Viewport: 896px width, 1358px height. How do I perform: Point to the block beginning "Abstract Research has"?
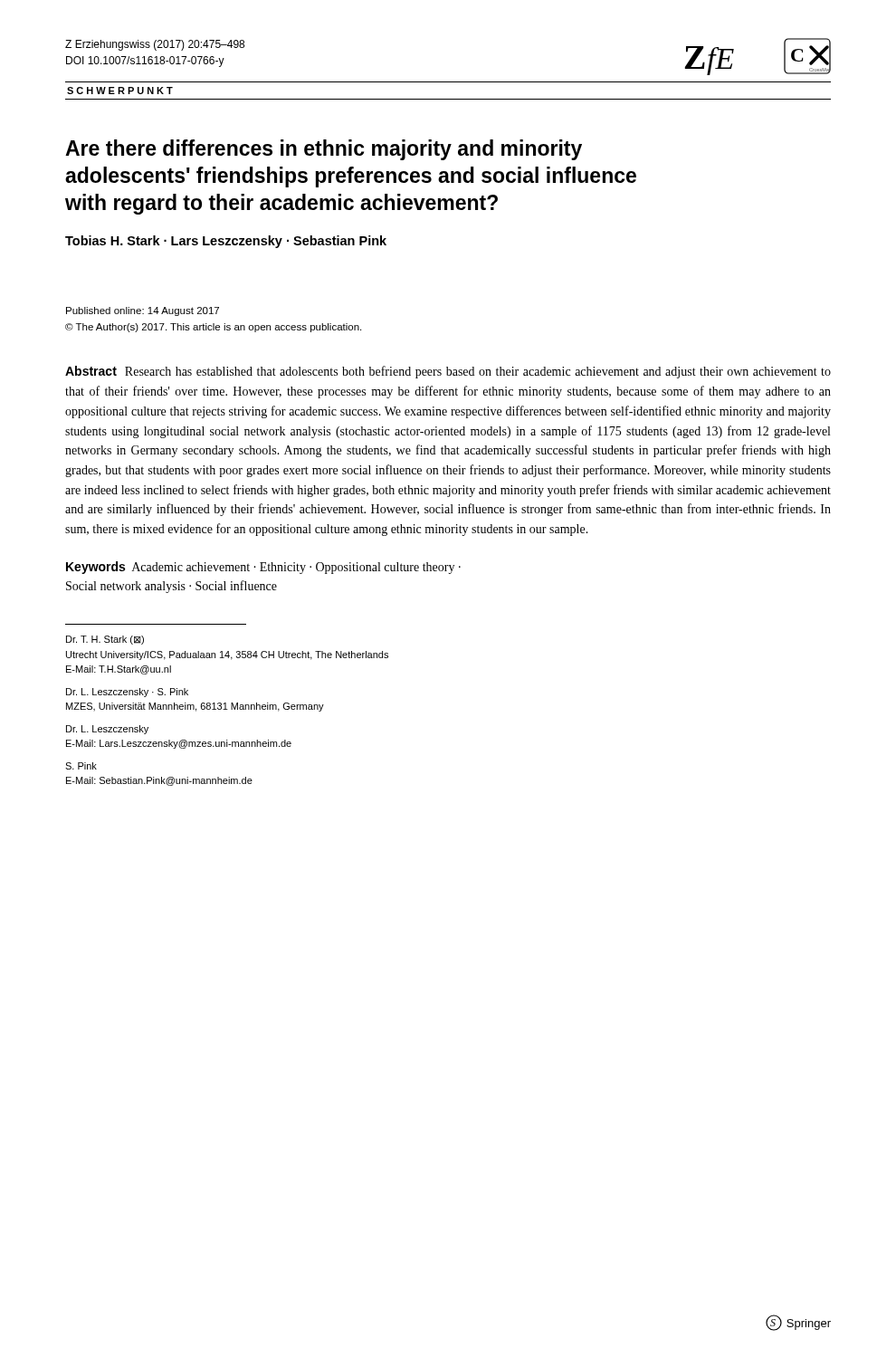(x=448, y=450)
